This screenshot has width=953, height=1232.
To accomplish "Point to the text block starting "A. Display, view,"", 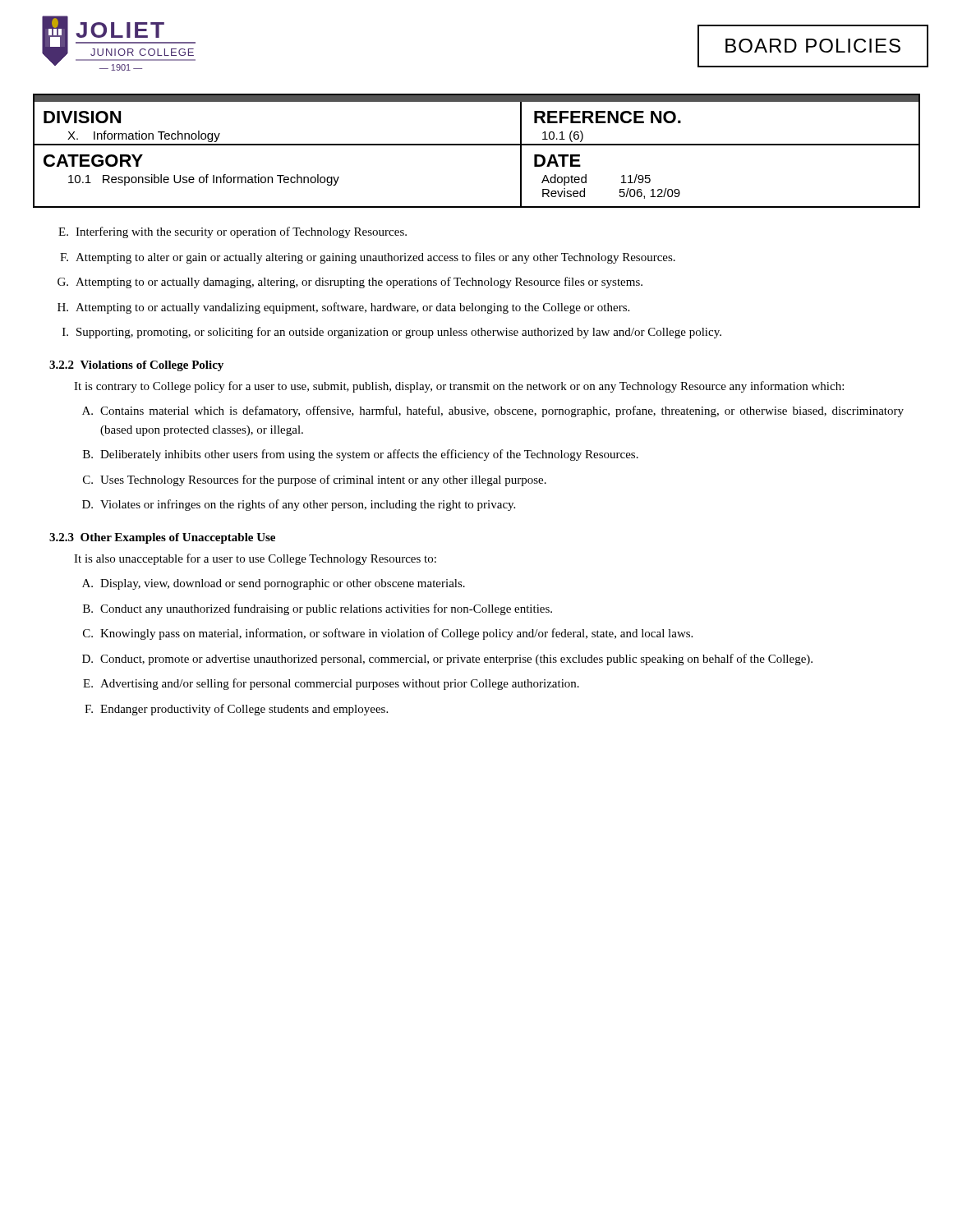I will (274, 584).
